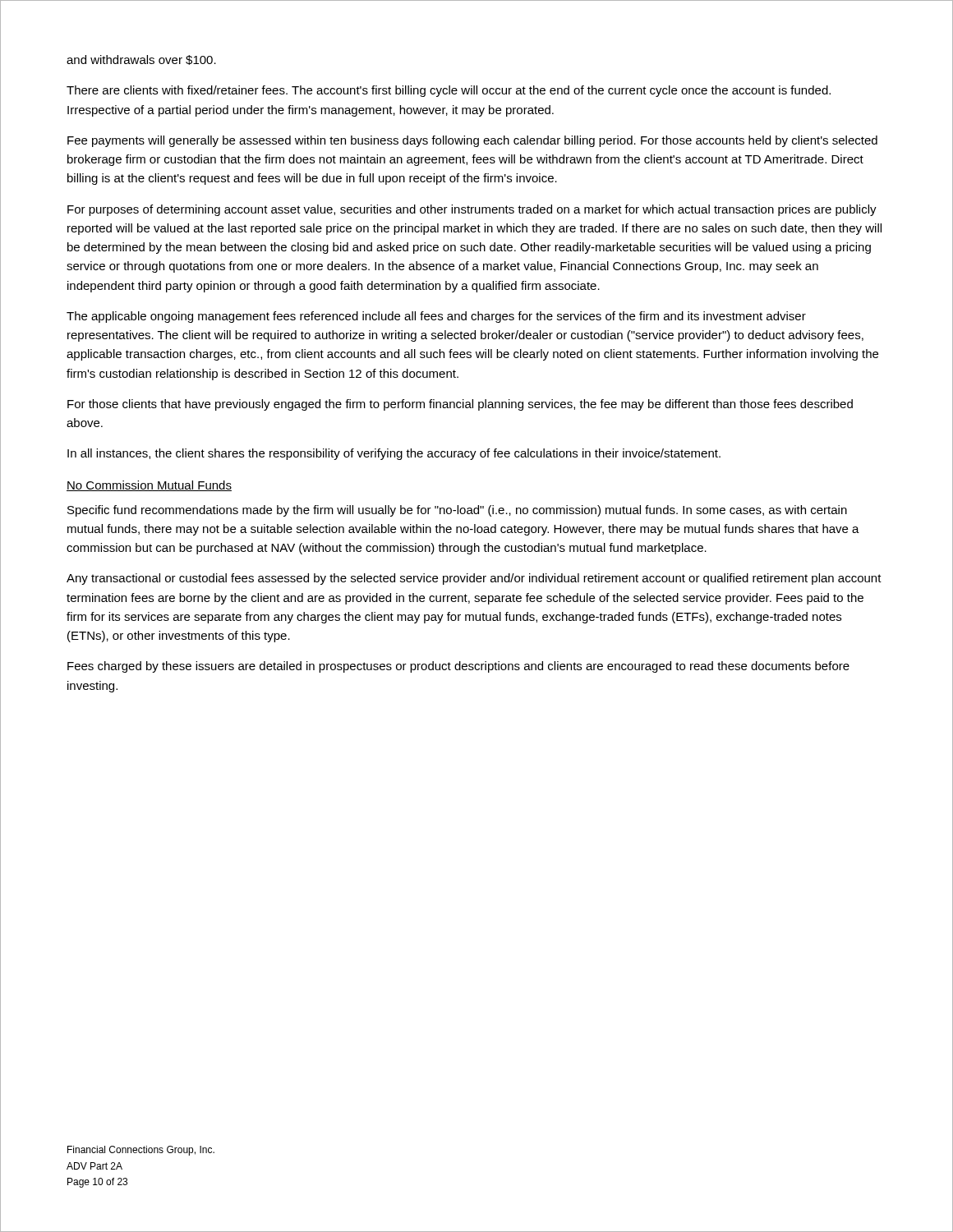Find the section header that reads "No Commission Mutual Funds"
The image size is (953, 1232).
[x=149, y=485]
